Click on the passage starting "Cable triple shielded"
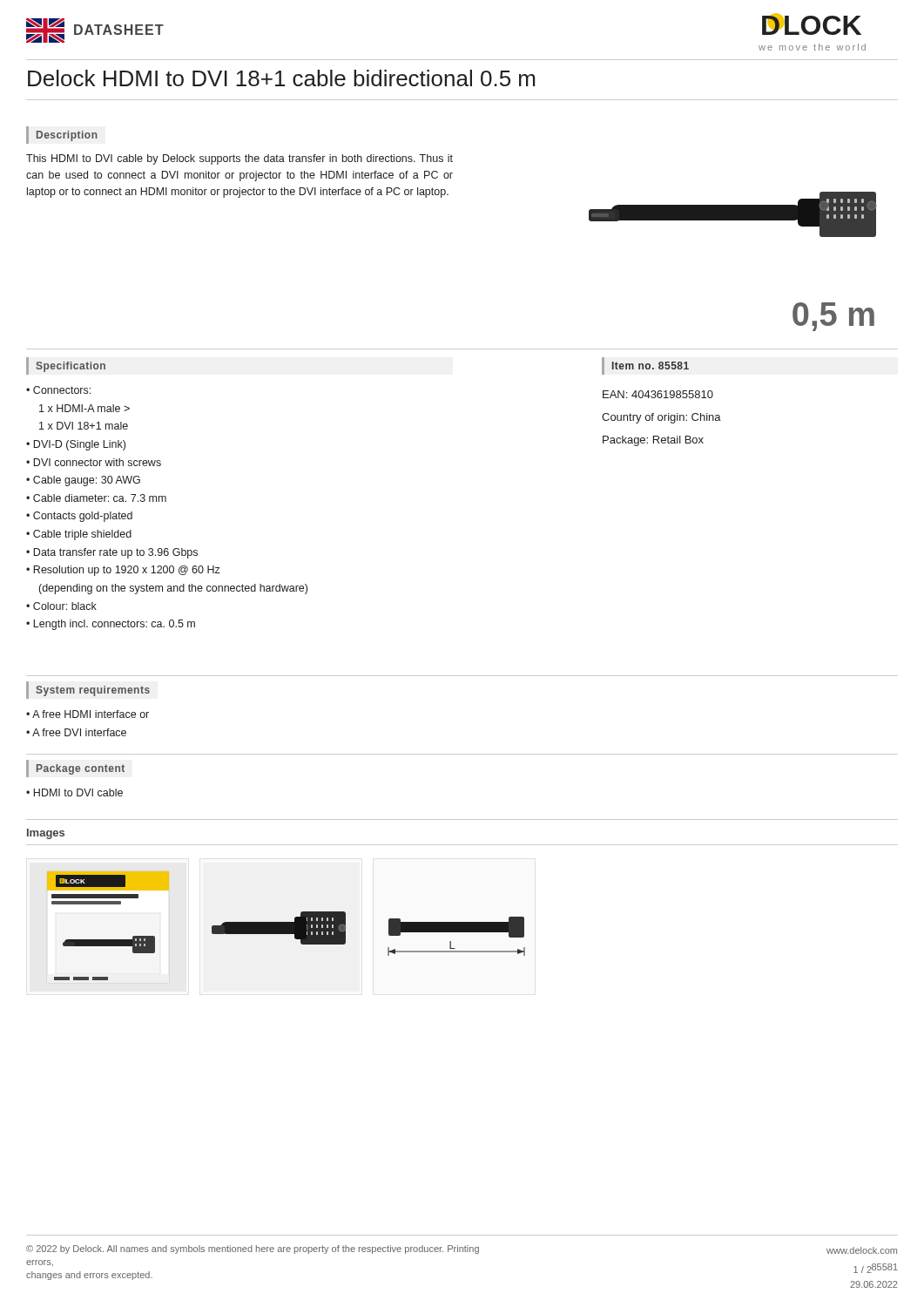The image size is (924, 1307). [82, 534]
